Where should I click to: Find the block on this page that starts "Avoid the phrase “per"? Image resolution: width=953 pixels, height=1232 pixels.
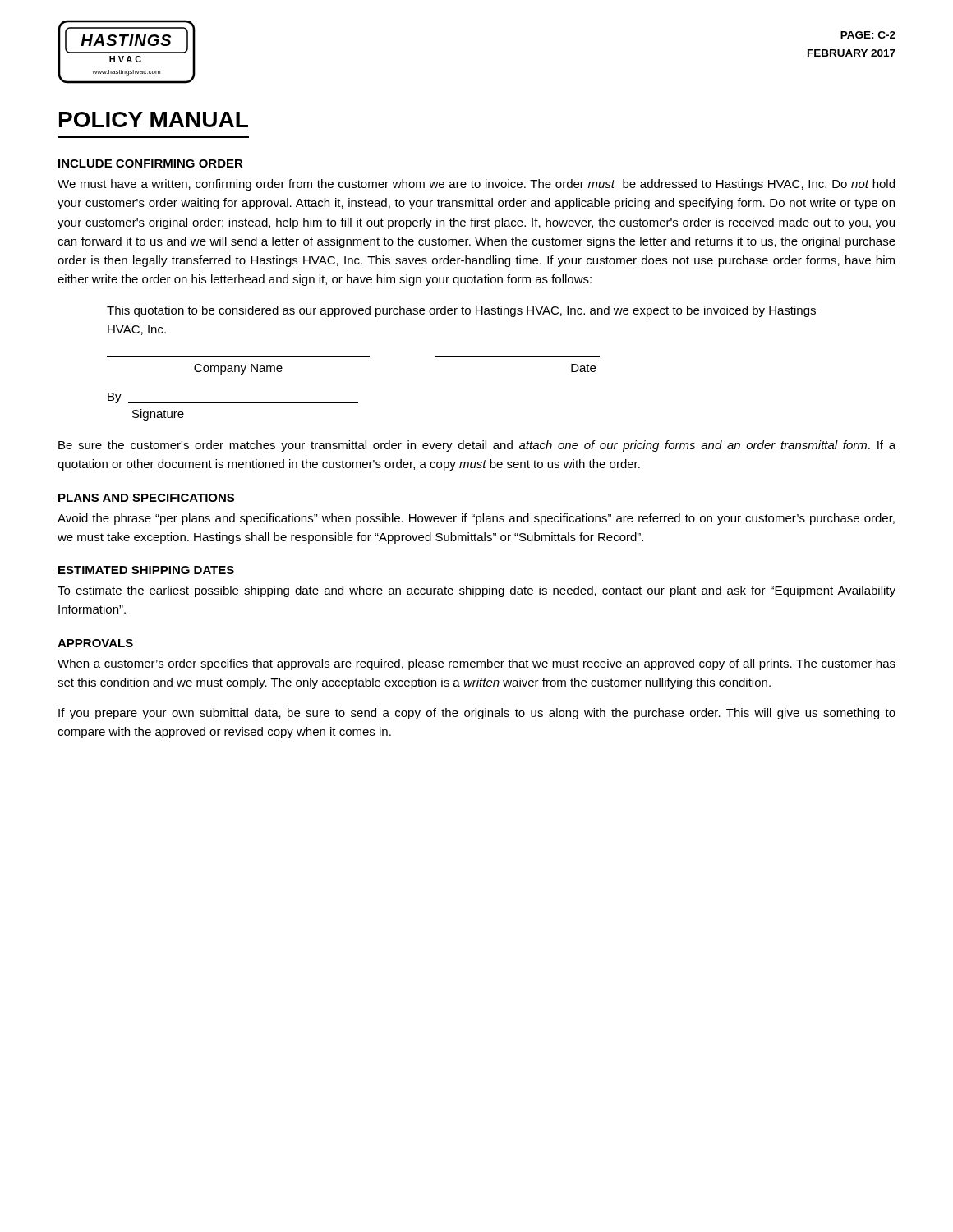tap(476, 527)
